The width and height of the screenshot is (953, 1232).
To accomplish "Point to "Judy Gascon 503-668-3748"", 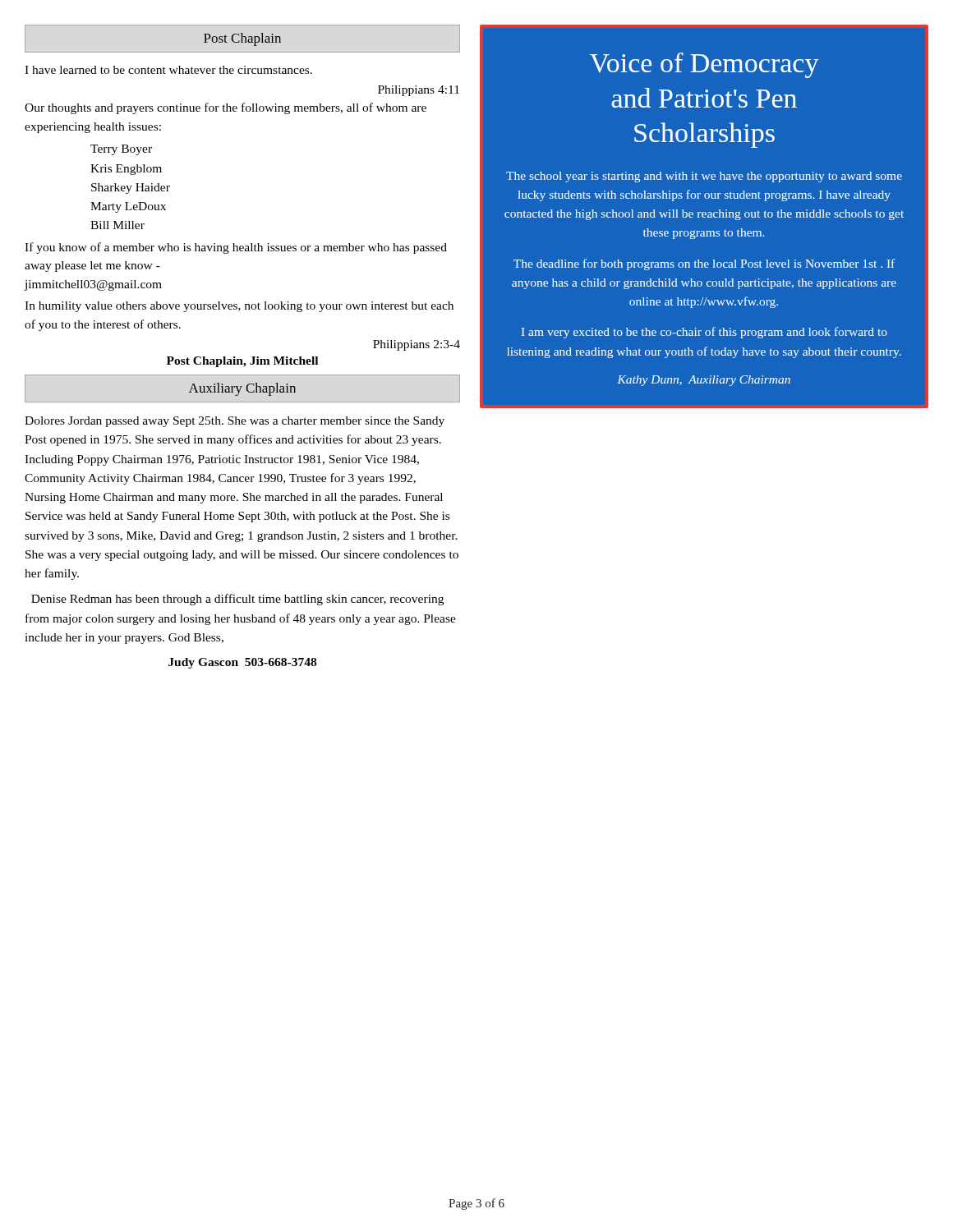I will (242, 662).
